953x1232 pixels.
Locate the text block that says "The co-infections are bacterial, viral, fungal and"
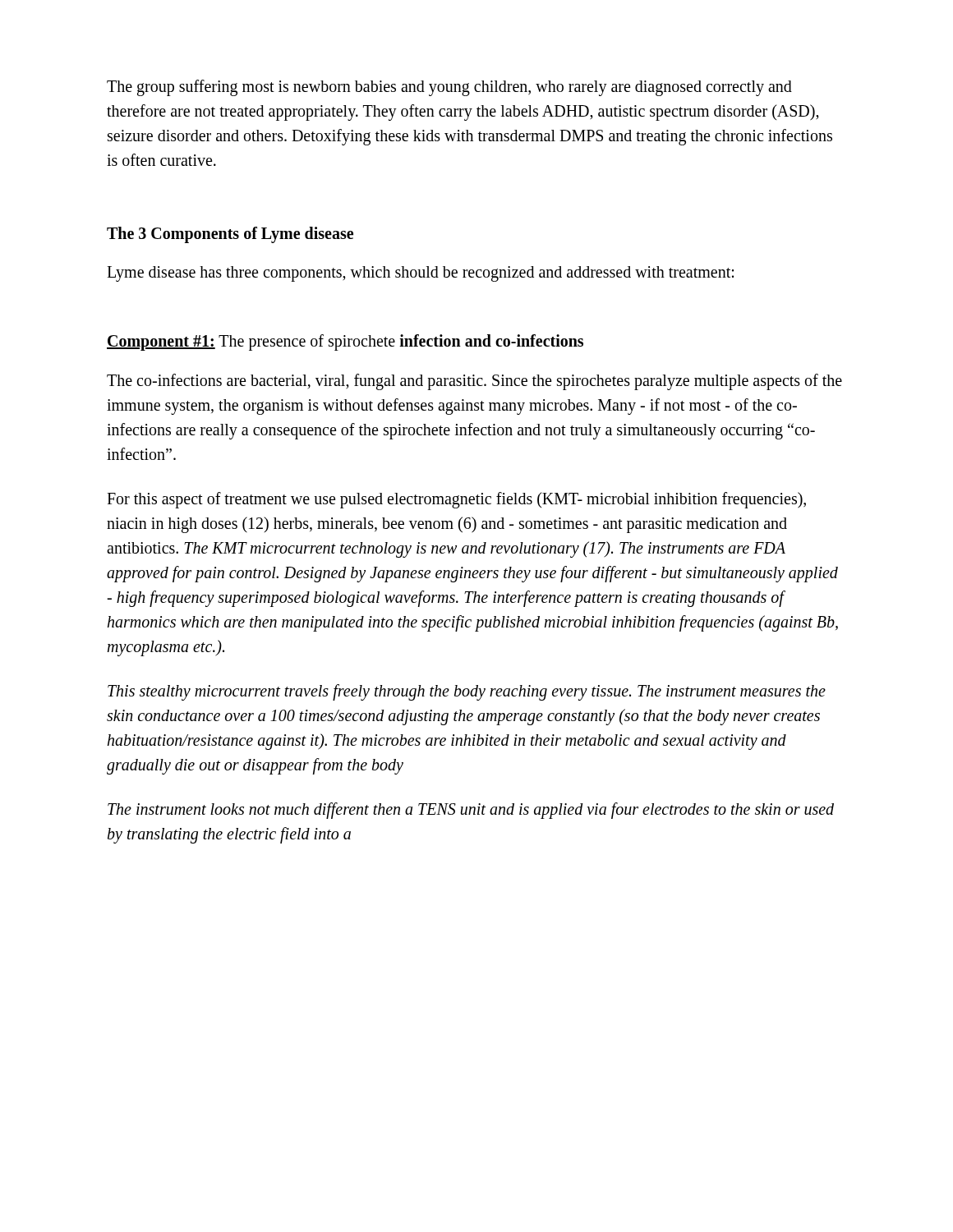tap(475, 417)
